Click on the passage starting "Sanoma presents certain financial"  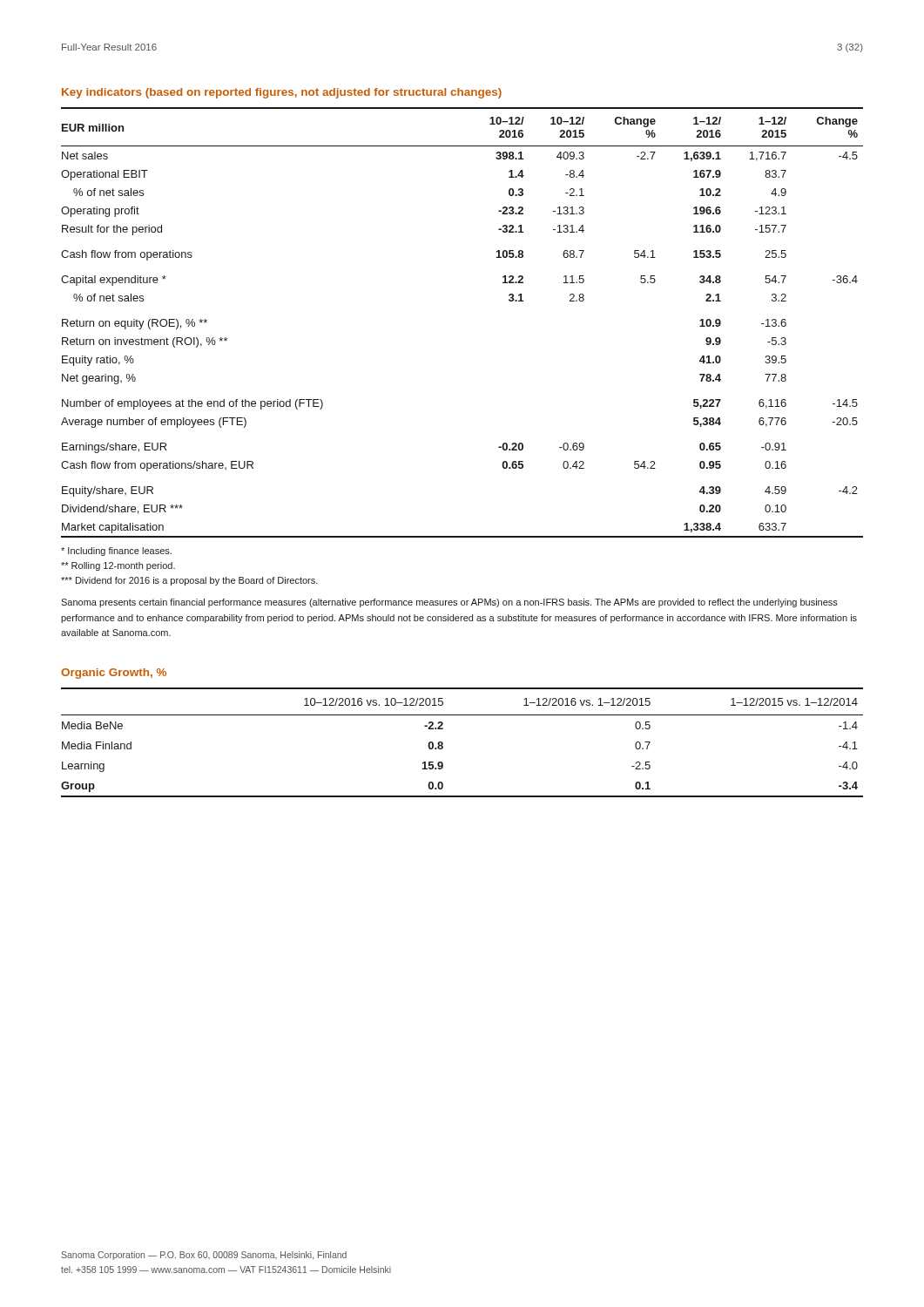(x=459, y=618)
